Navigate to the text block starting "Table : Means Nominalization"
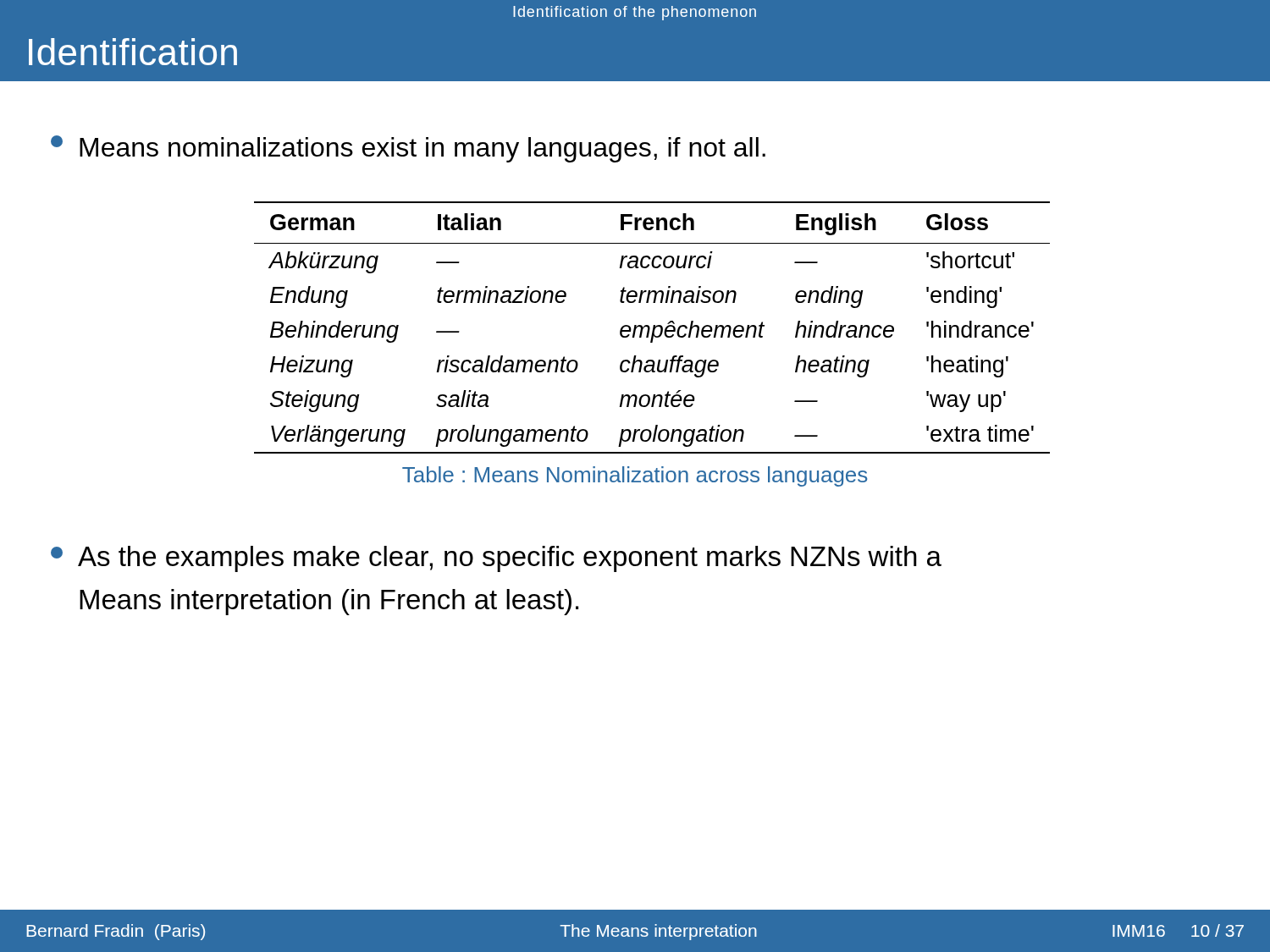Image resolution: width=1270 pixels, height=952 pixels. coord(635,475)
